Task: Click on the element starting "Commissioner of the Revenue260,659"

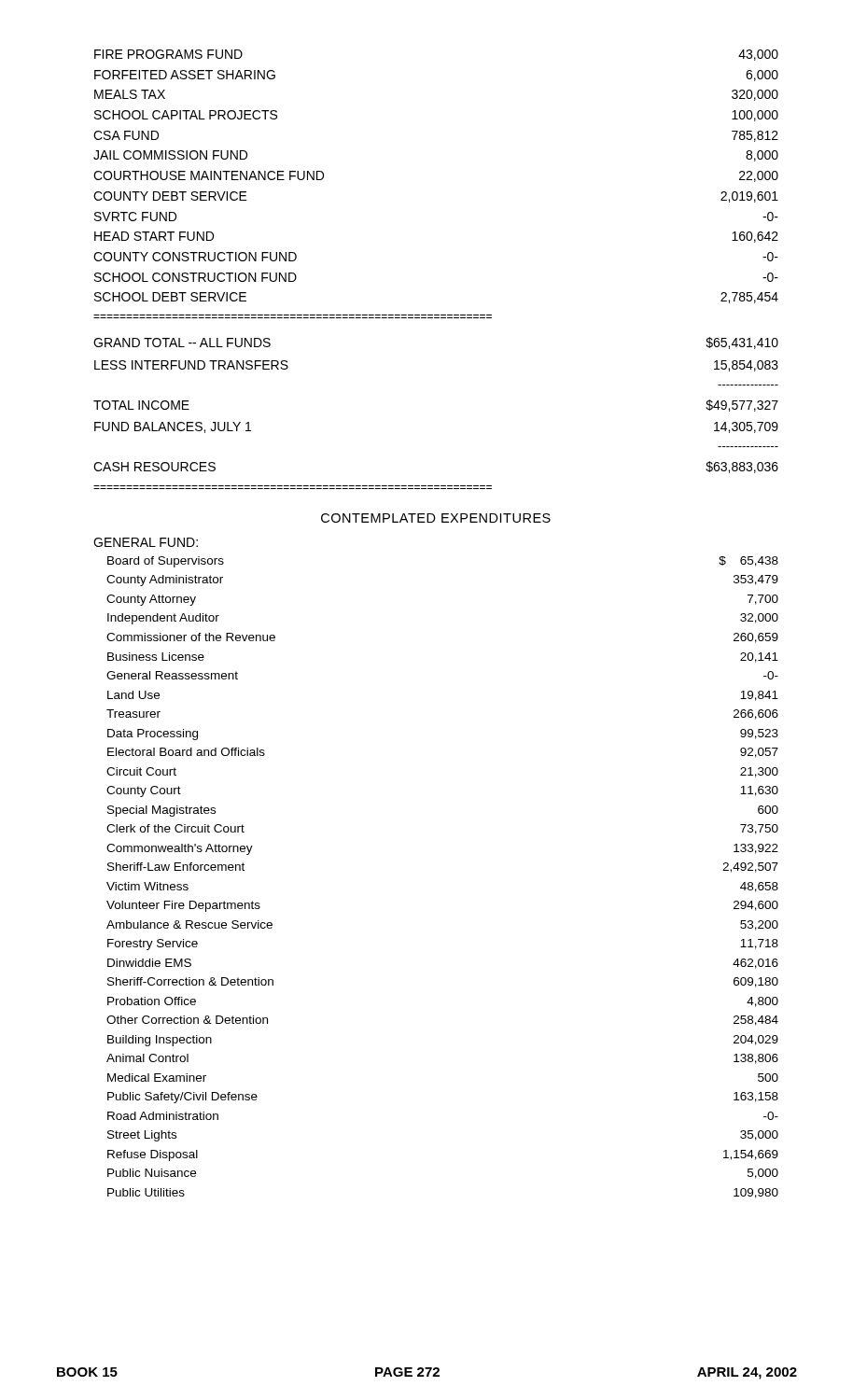Action: click(196, 638)
